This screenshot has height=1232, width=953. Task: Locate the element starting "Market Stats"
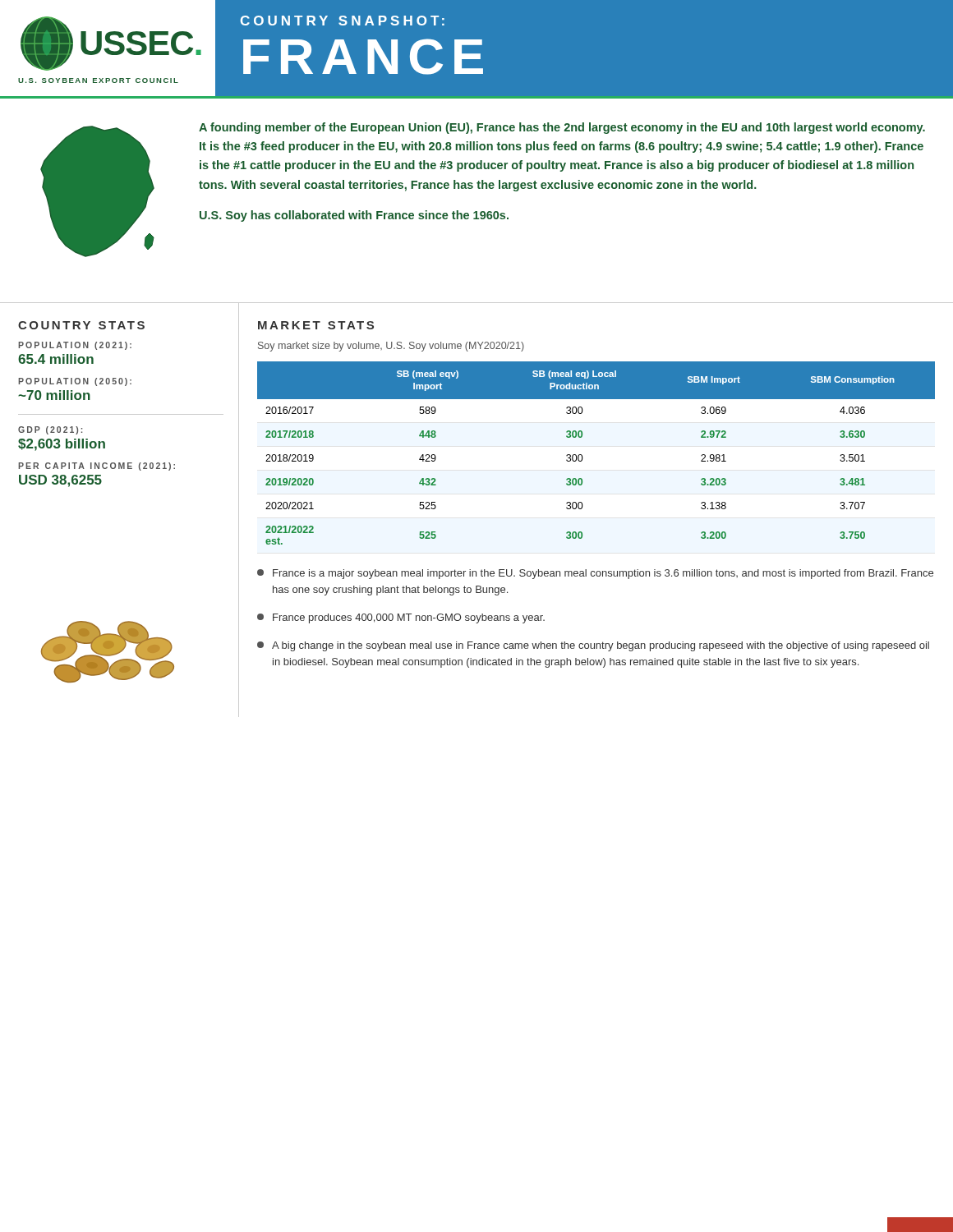[316, 325]
